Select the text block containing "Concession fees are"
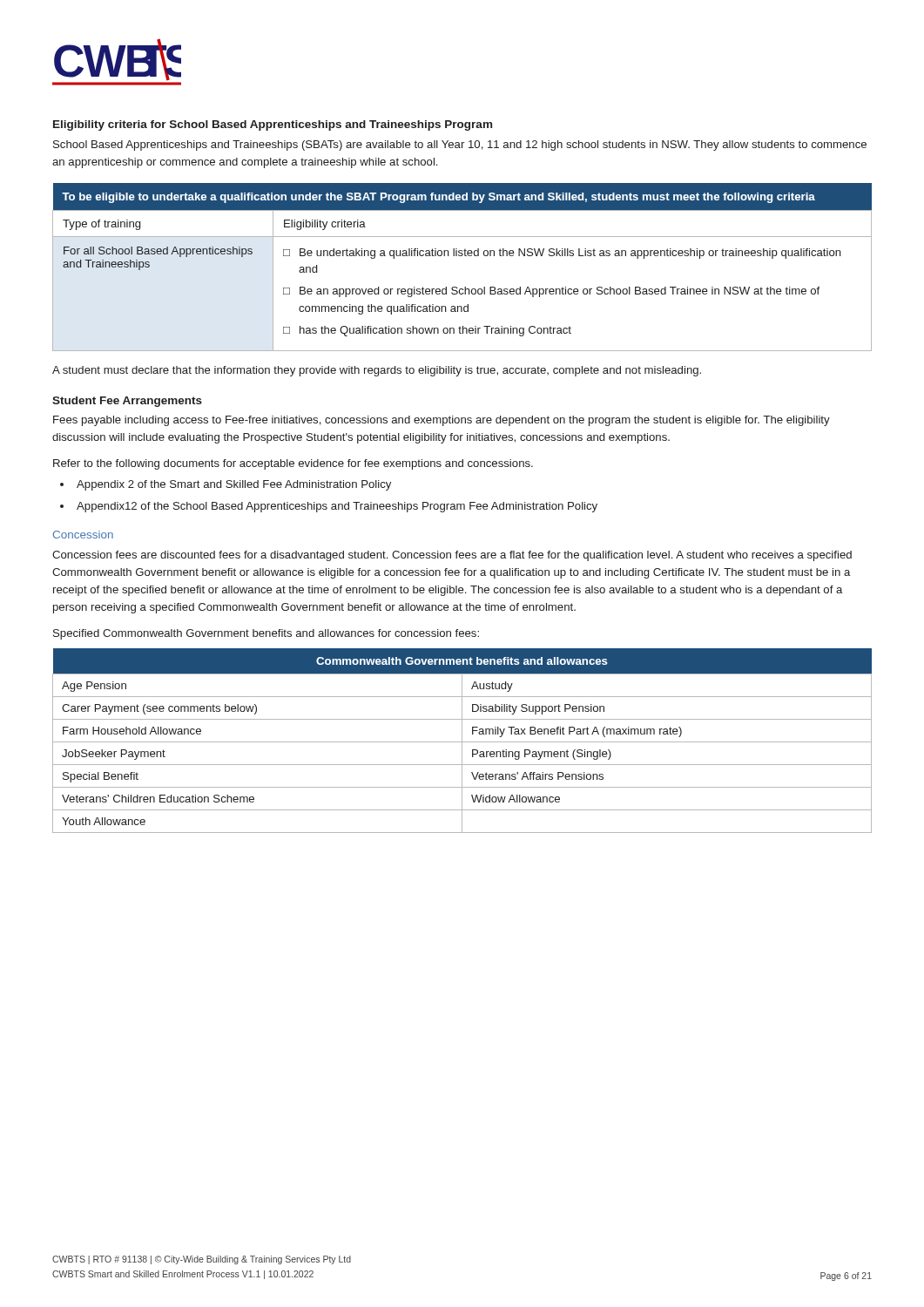Image resolution: width=924 pixels, height=1307 pixels. click(x=452, y=581)
